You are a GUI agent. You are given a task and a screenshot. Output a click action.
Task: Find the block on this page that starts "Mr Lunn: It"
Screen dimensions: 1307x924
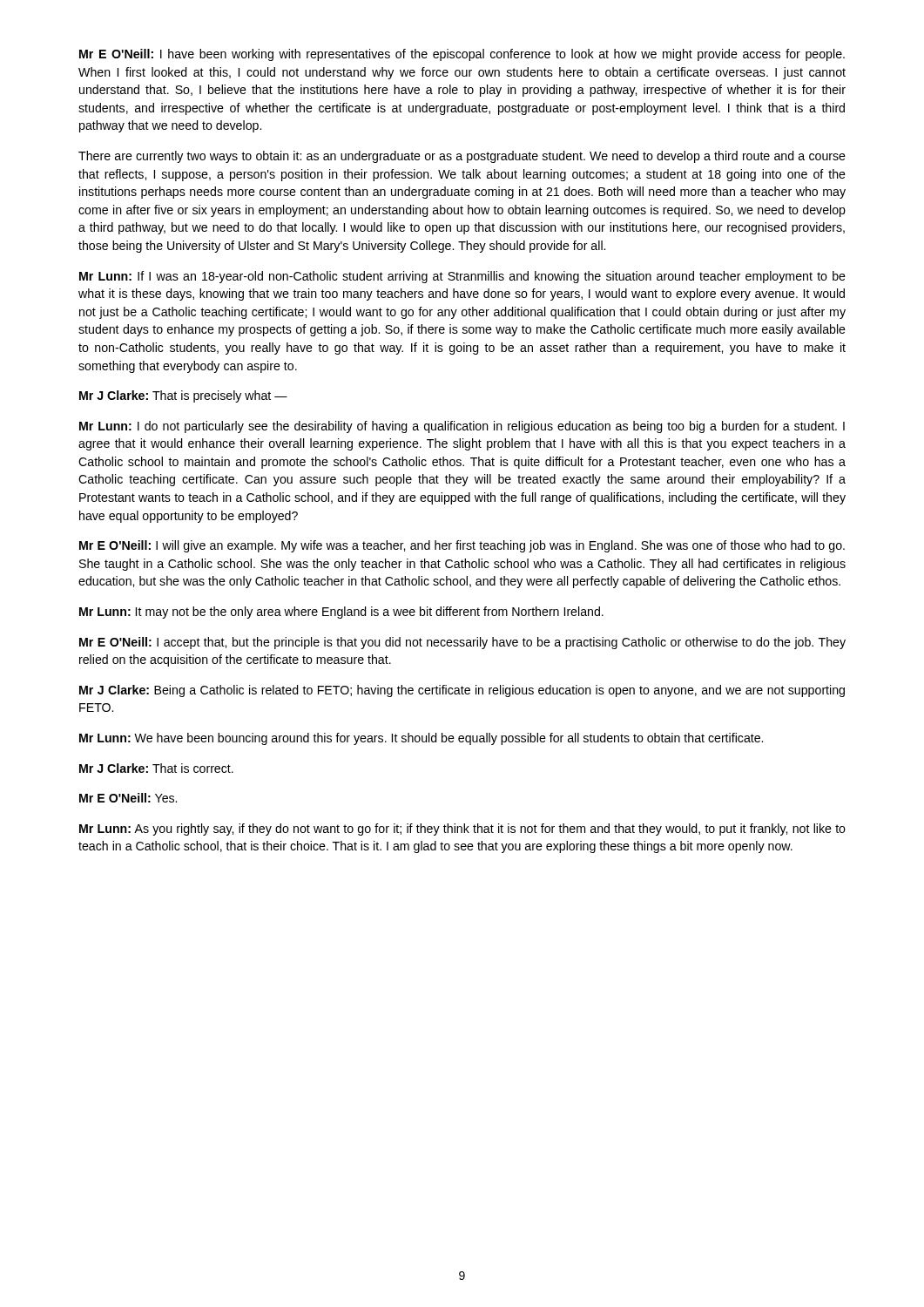point(341,612)
